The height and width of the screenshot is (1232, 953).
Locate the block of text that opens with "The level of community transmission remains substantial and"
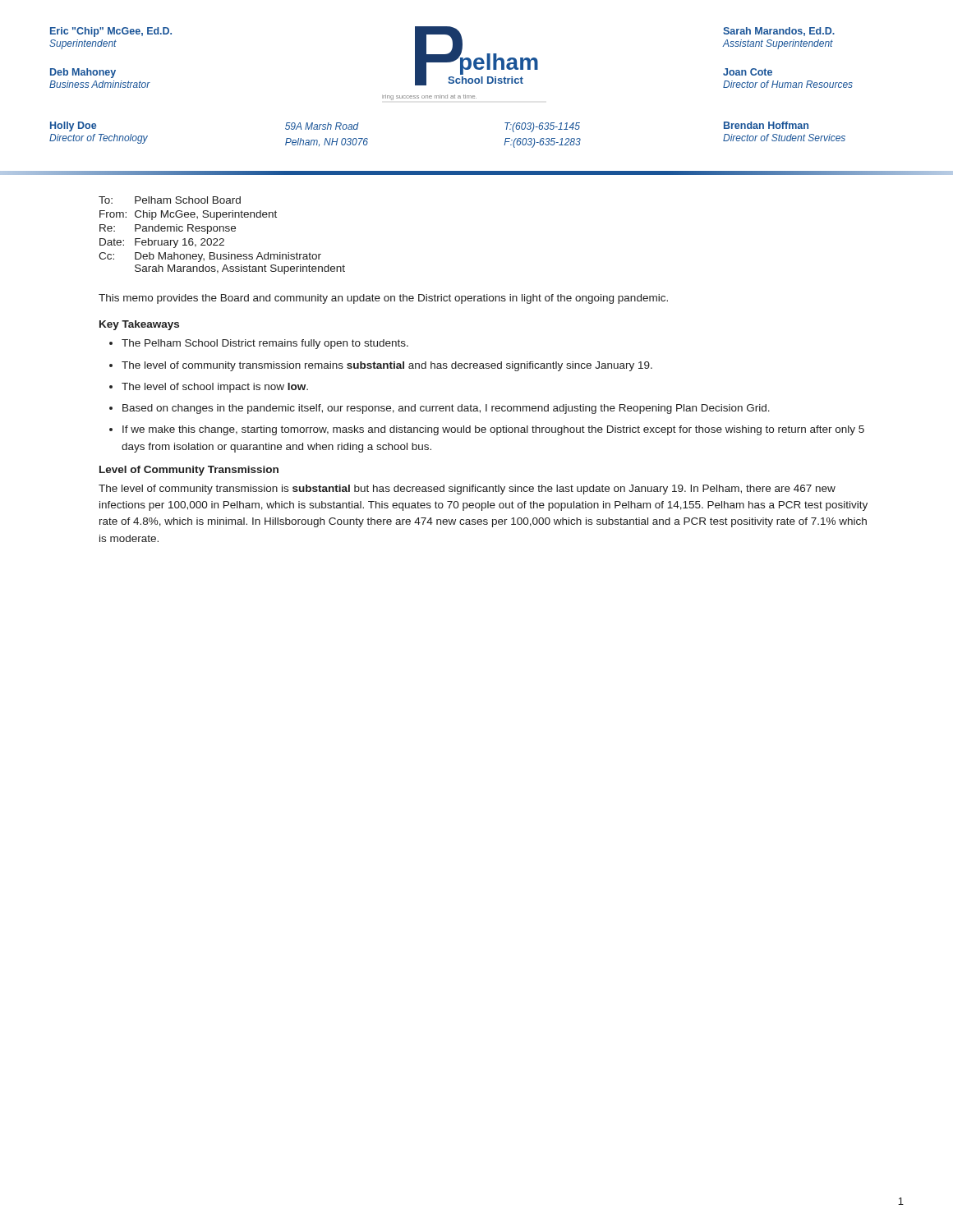click(x=387, y=365)
